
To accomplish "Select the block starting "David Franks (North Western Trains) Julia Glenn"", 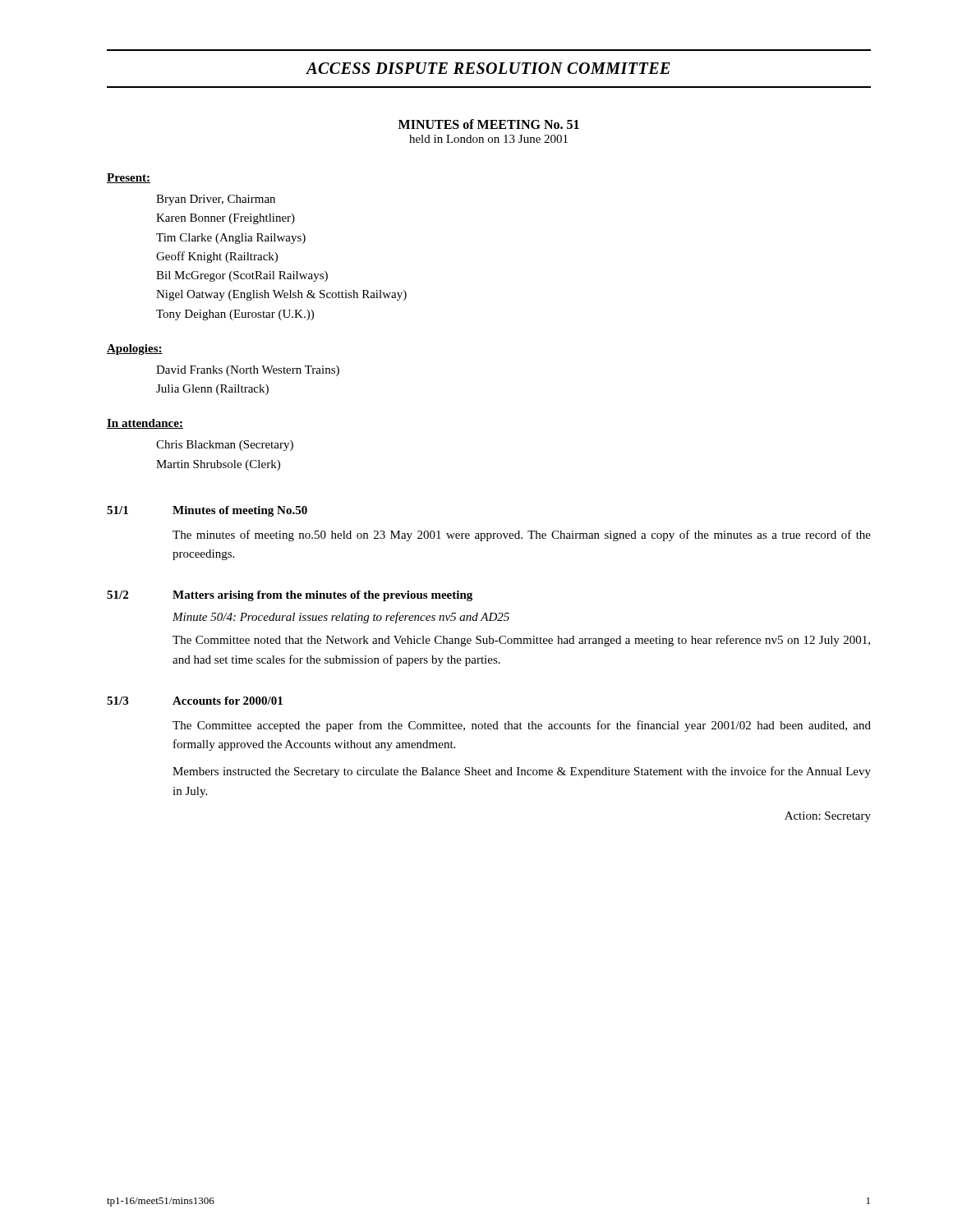I will (x=248, y=379).
